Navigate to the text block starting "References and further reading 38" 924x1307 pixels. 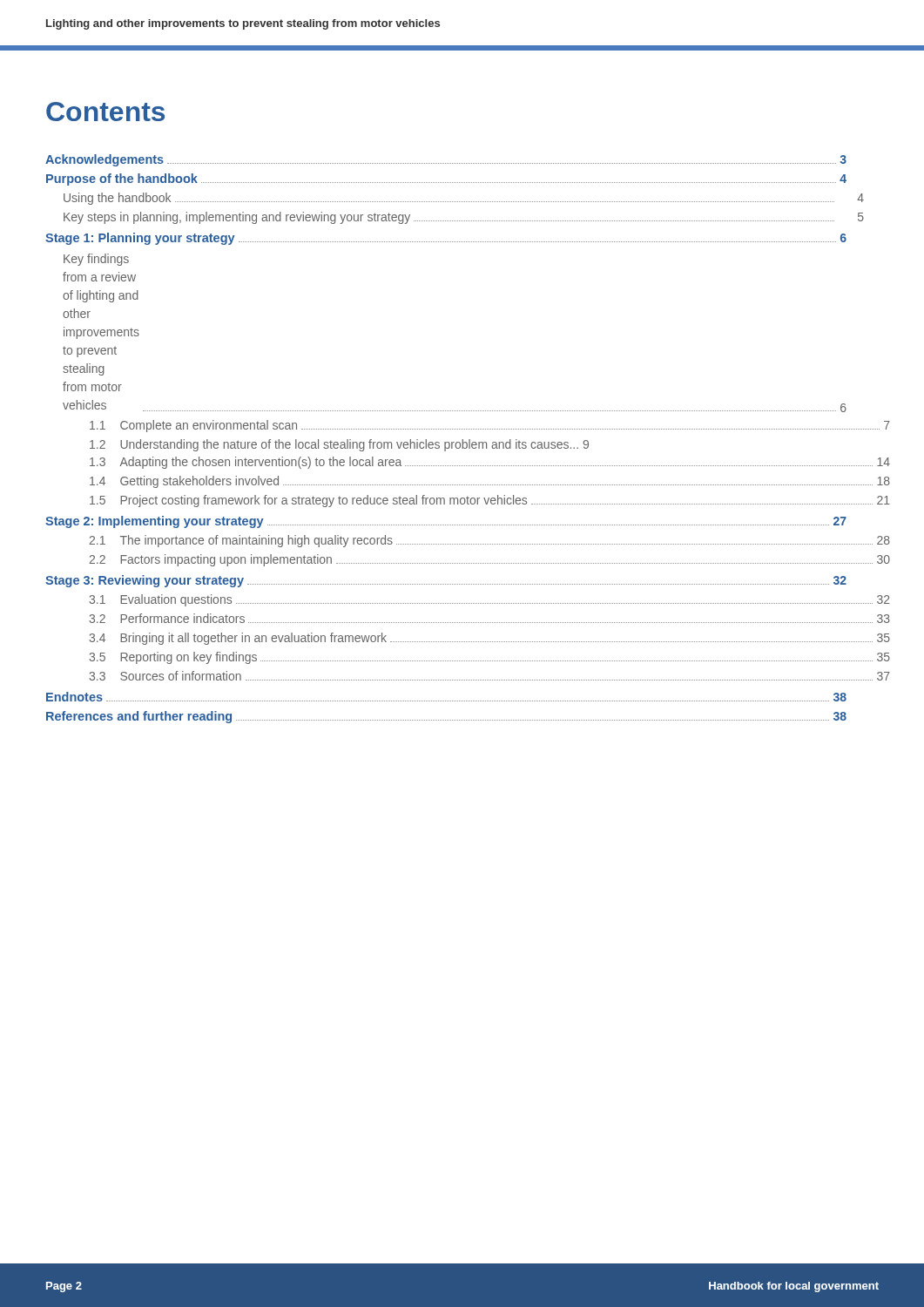(x=446, y=717)
